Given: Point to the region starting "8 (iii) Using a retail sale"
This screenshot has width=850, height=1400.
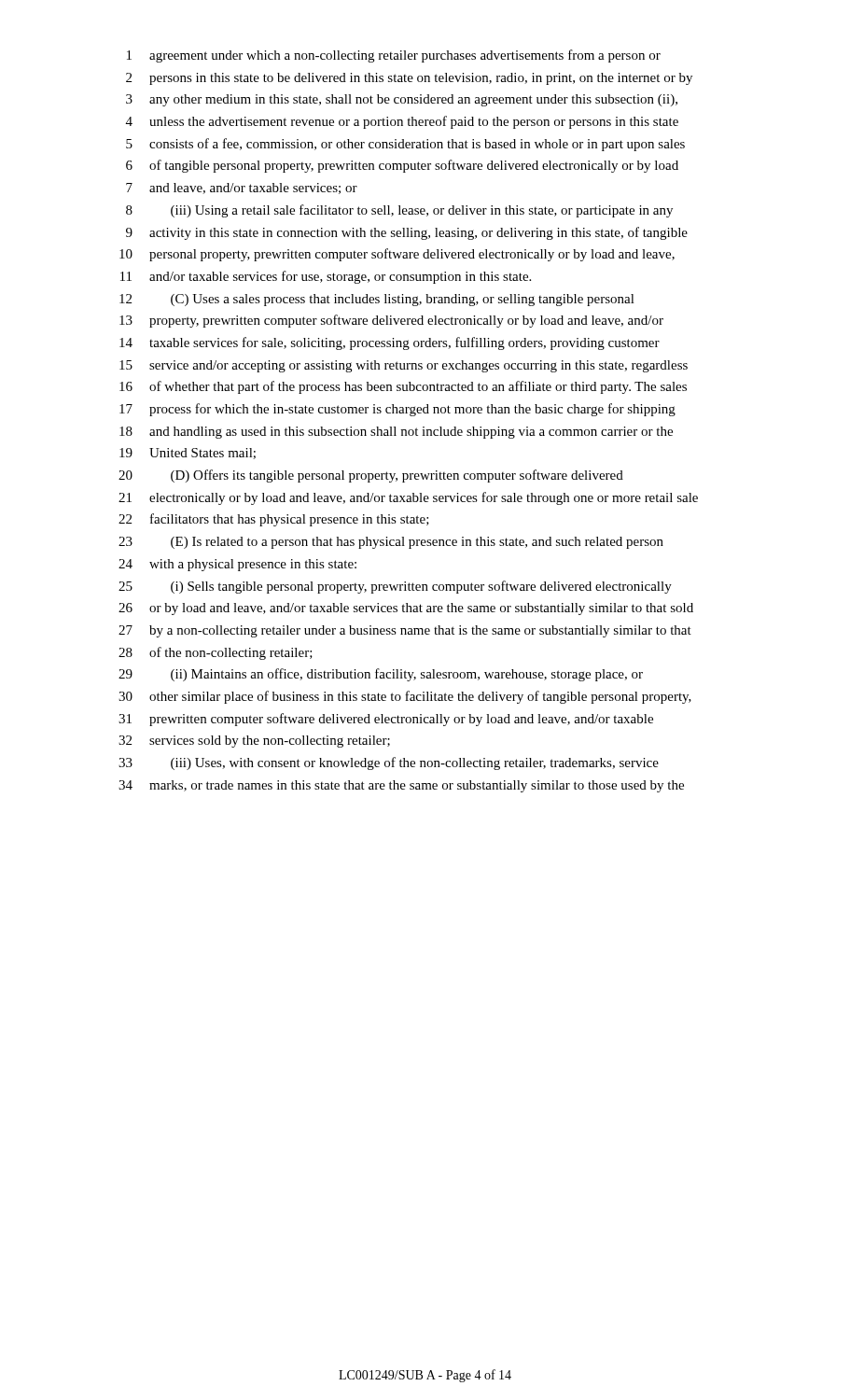Looking at the screenshot, I should coord(440,244).
